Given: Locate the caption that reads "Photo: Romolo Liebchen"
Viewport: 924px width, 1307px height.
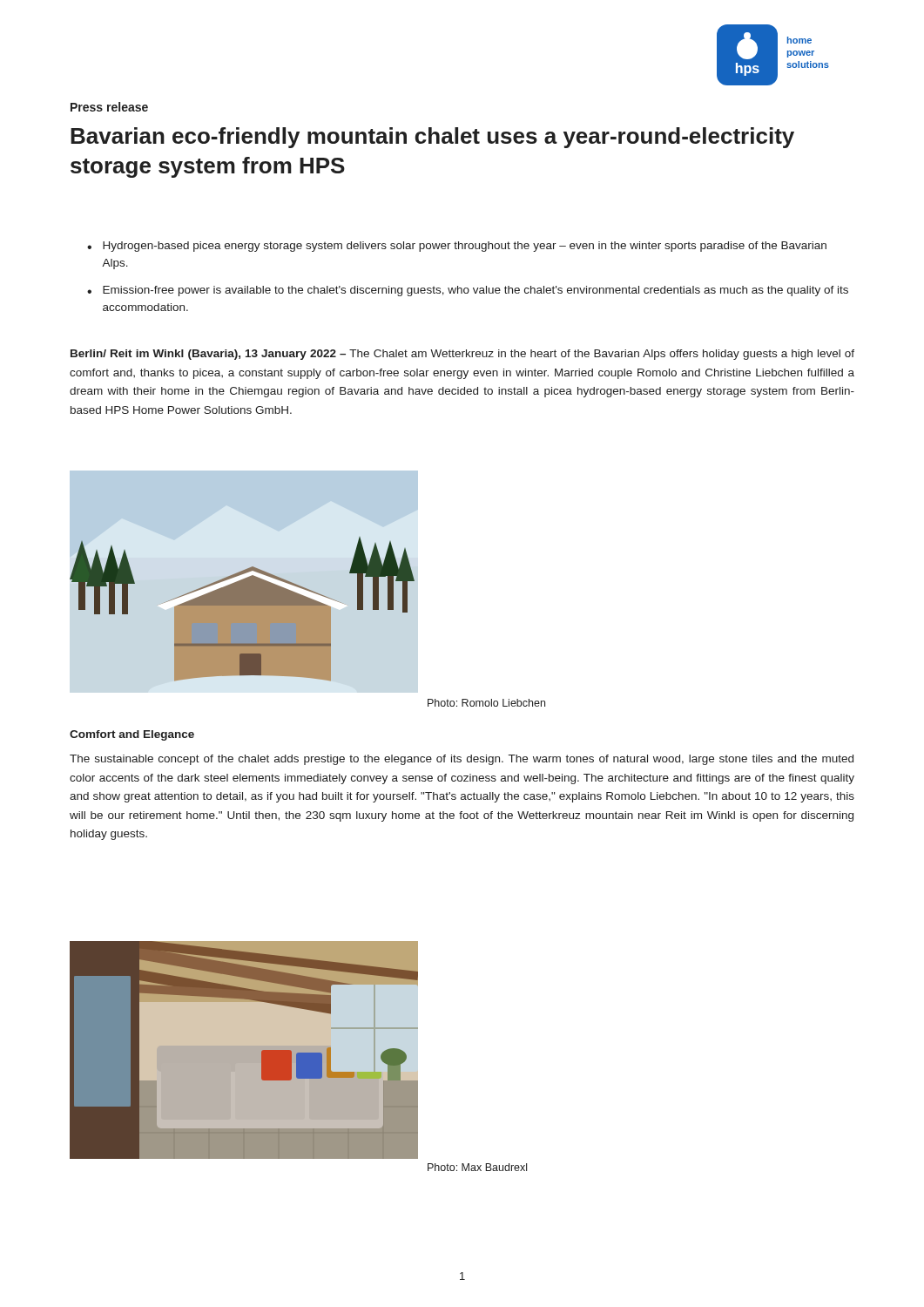Looking at the screenshot, I should point(486,703).
